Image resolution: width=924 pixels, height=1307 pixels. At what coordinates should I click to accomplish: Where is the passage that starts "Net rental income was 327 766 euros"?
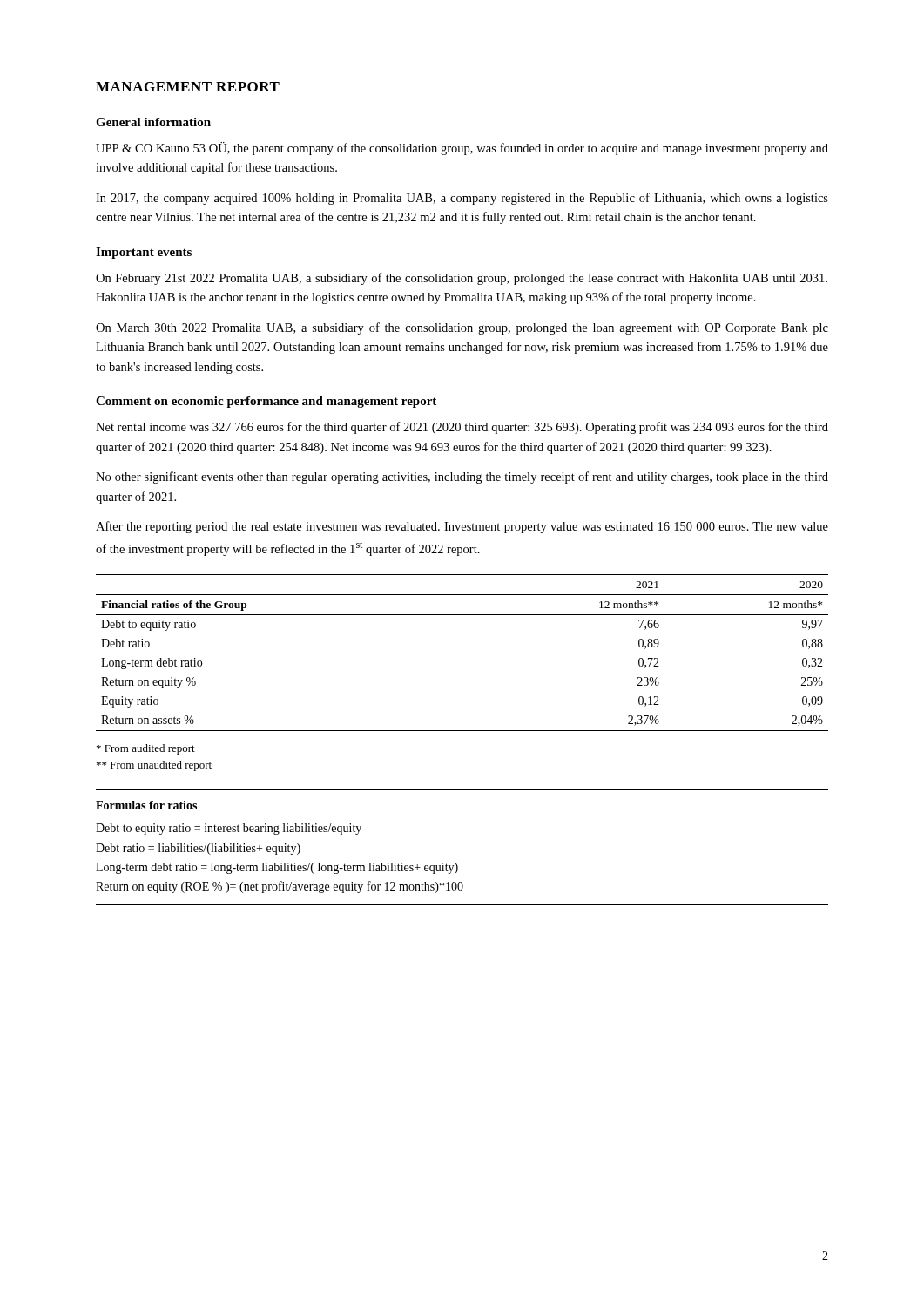pyautogui.click(x=462, y=437)
